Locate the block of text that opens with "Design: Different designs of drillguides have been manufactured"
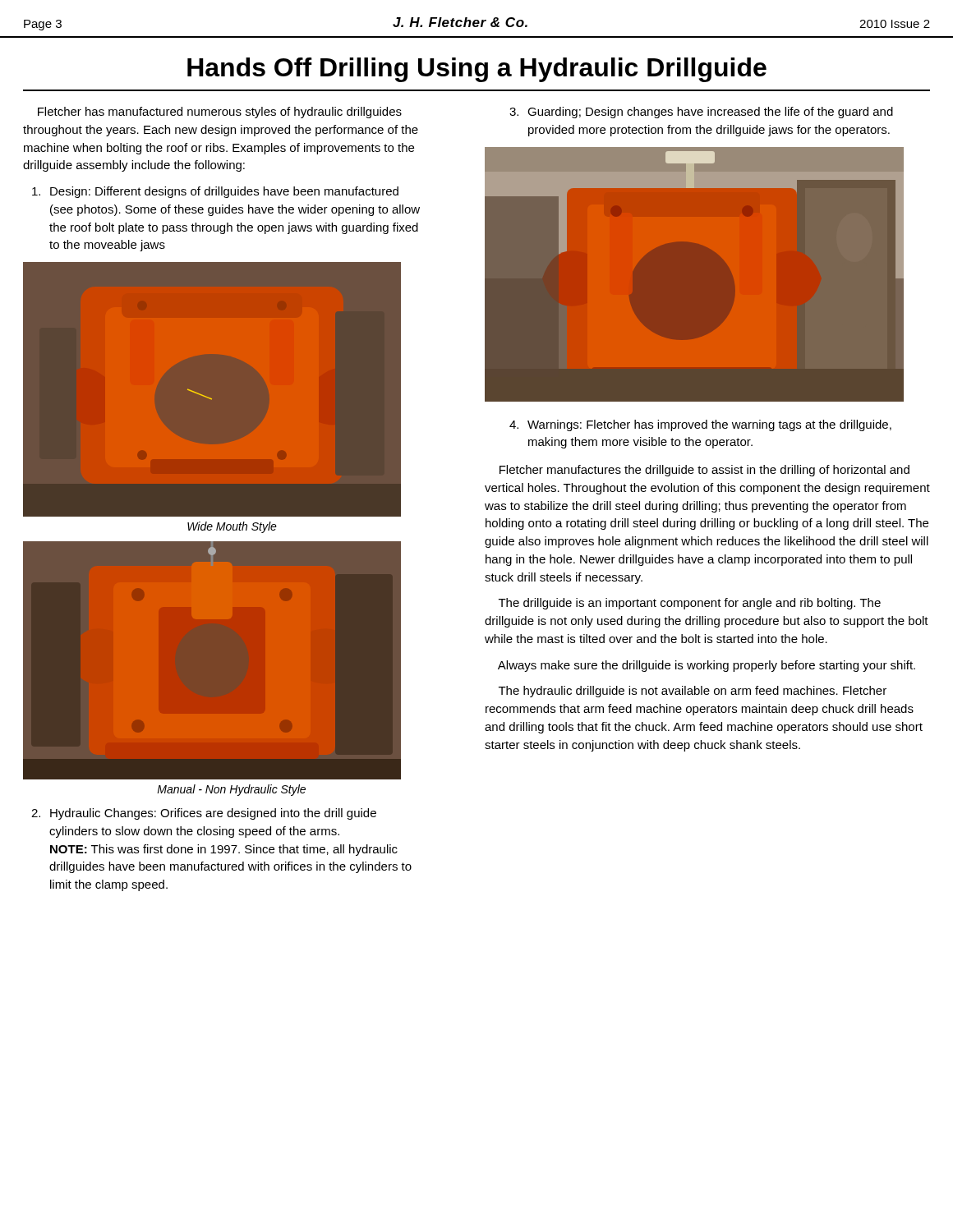953x1232 pixels. (228, 218)
